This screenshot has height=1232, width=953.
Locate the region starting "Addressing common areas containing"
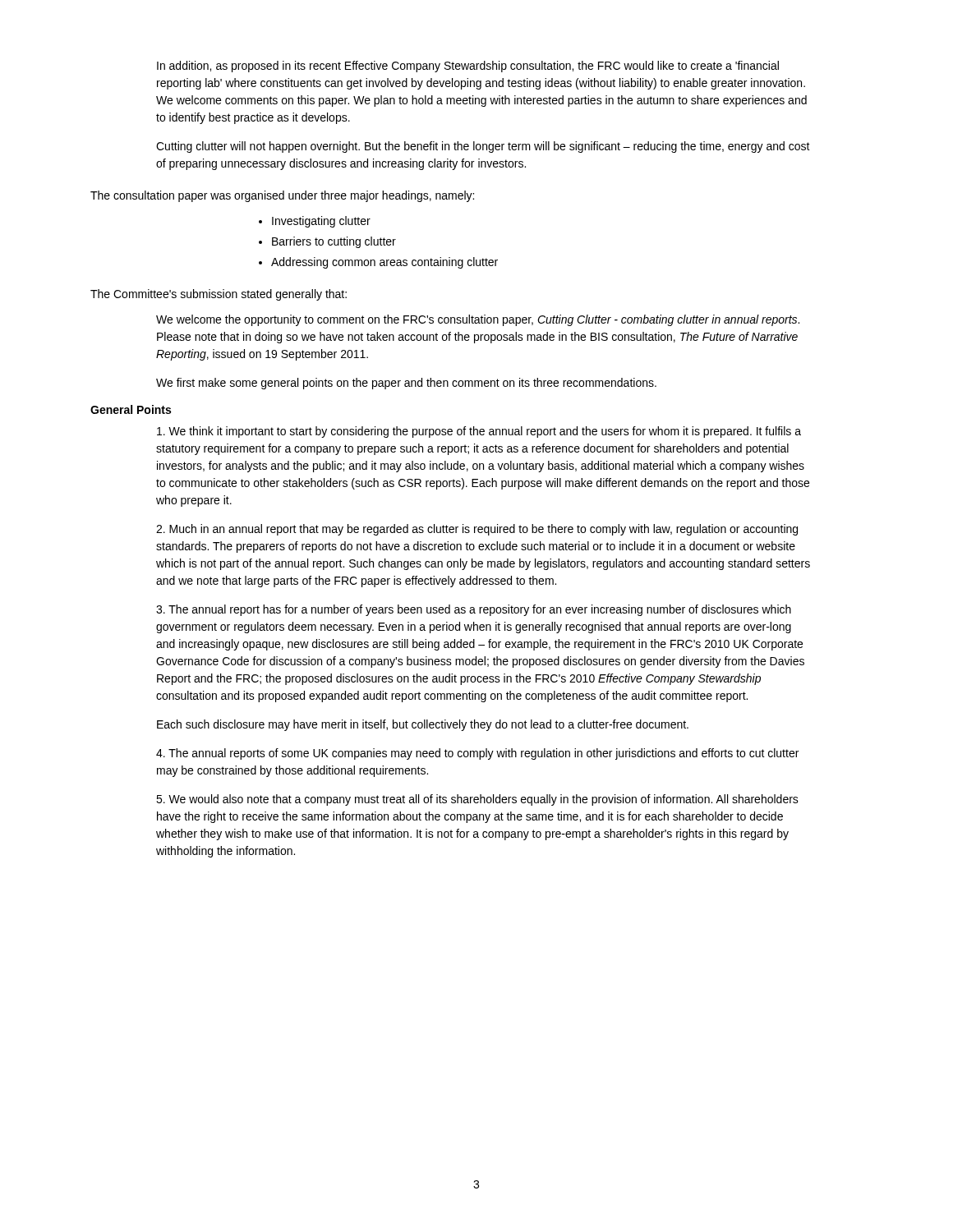pyautogui.click(x=378, y=263)
